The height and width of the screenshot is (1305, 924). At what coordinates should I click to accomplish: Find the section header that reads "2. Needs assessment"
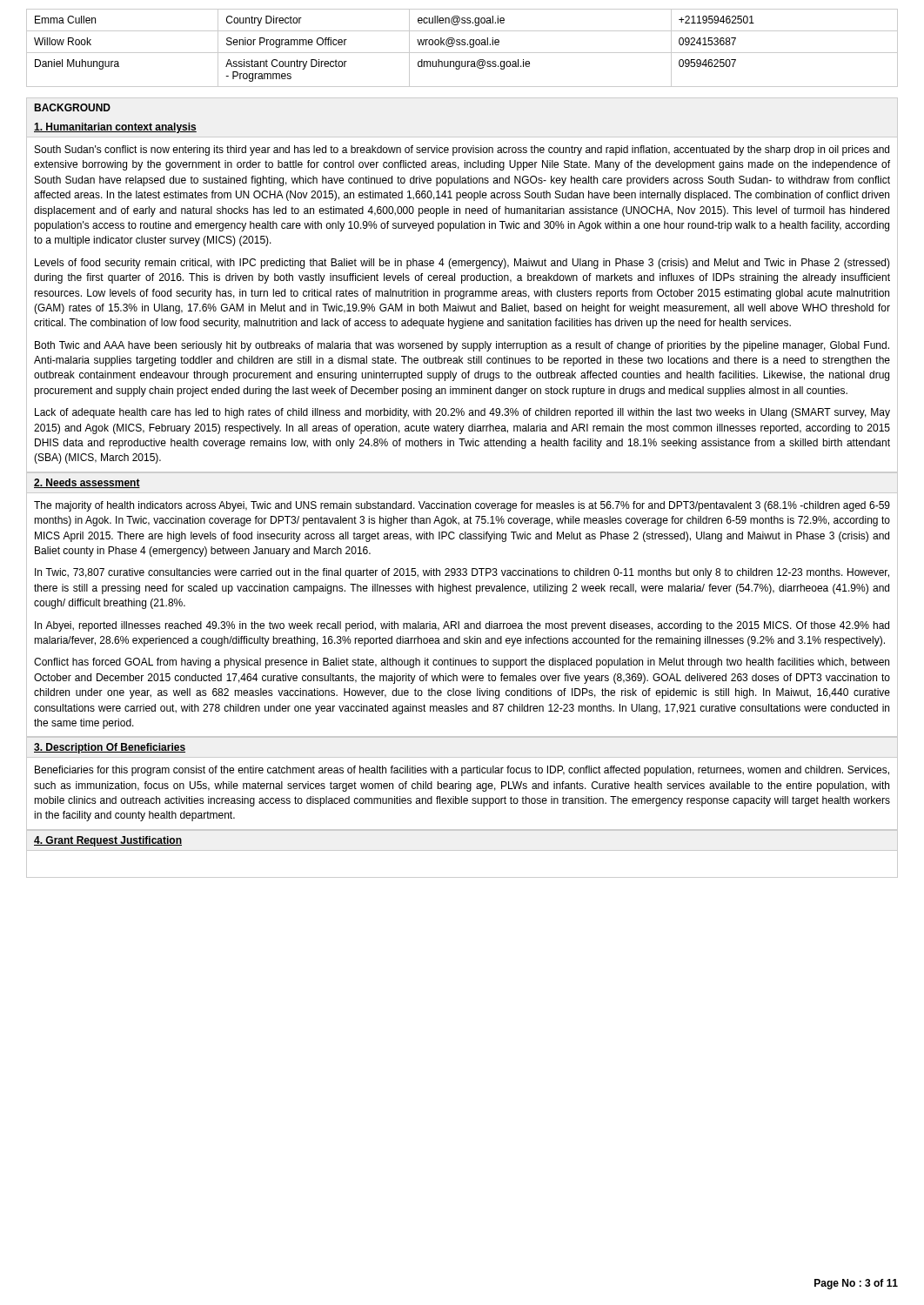(x=87, y=483)
